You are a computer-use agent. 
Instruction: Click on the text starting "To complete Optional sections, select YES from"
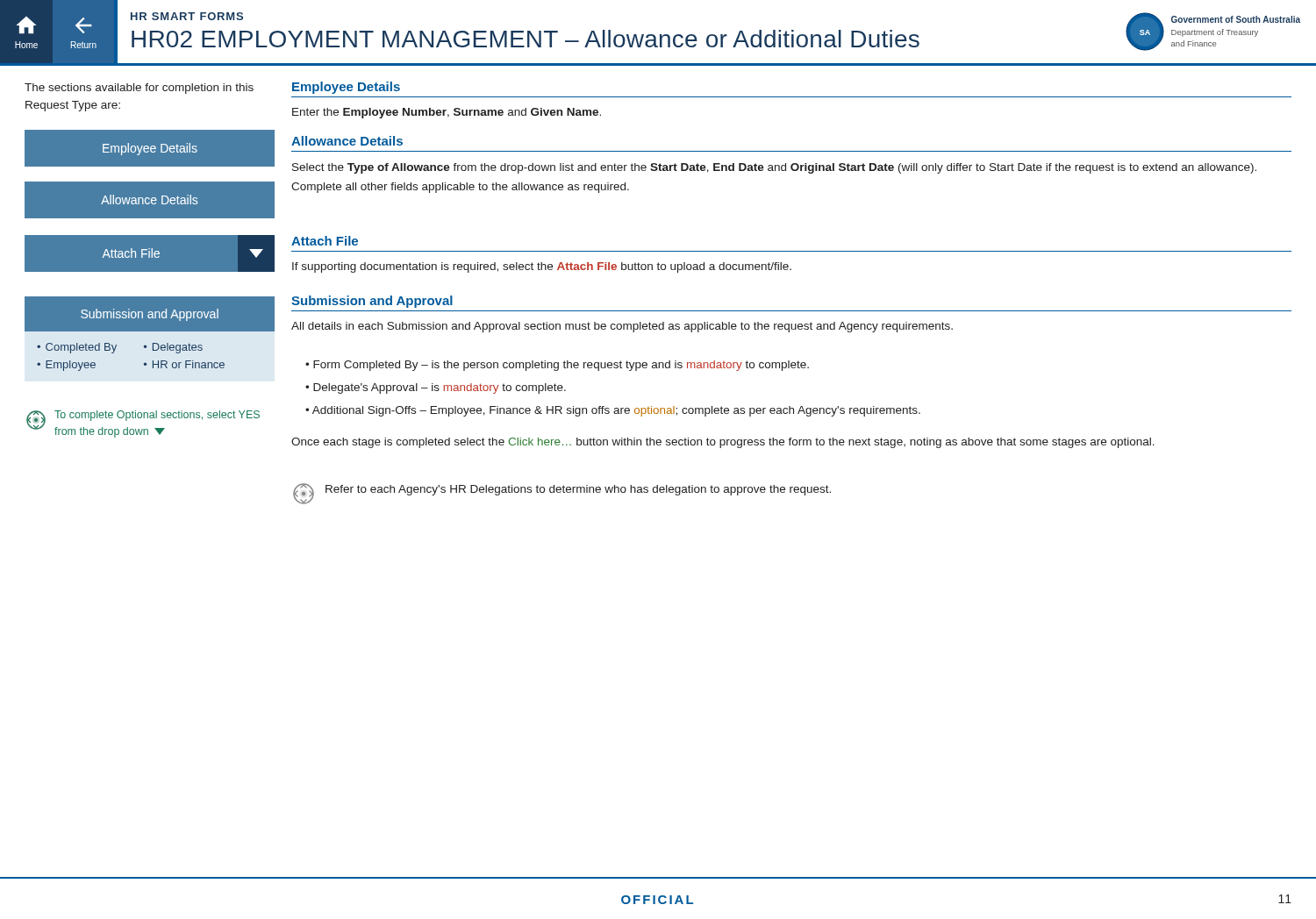pyautogui.click(x=150, y=423)
